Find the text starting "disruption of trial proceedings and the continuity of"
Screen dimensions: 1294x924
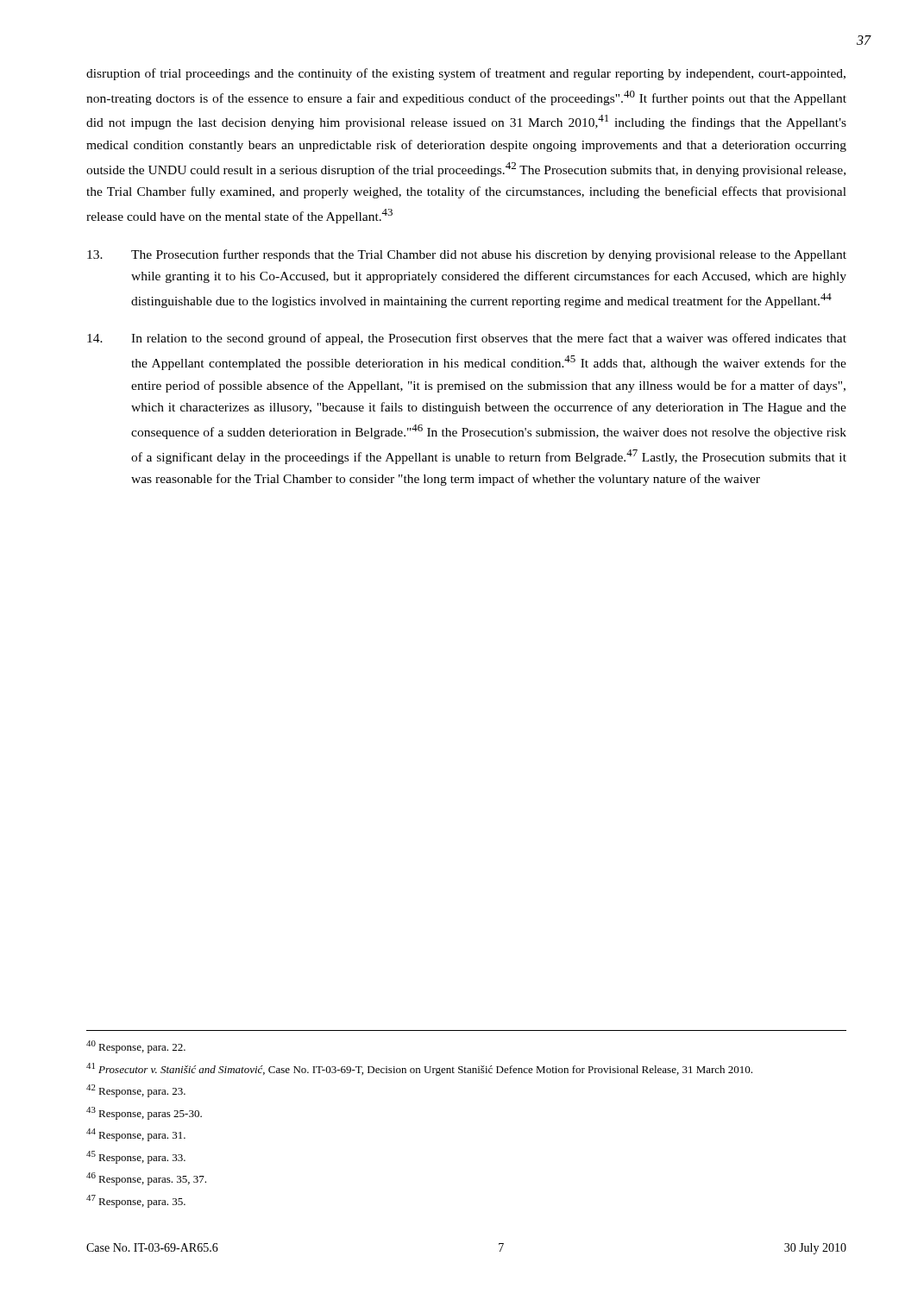click(466, 145)
